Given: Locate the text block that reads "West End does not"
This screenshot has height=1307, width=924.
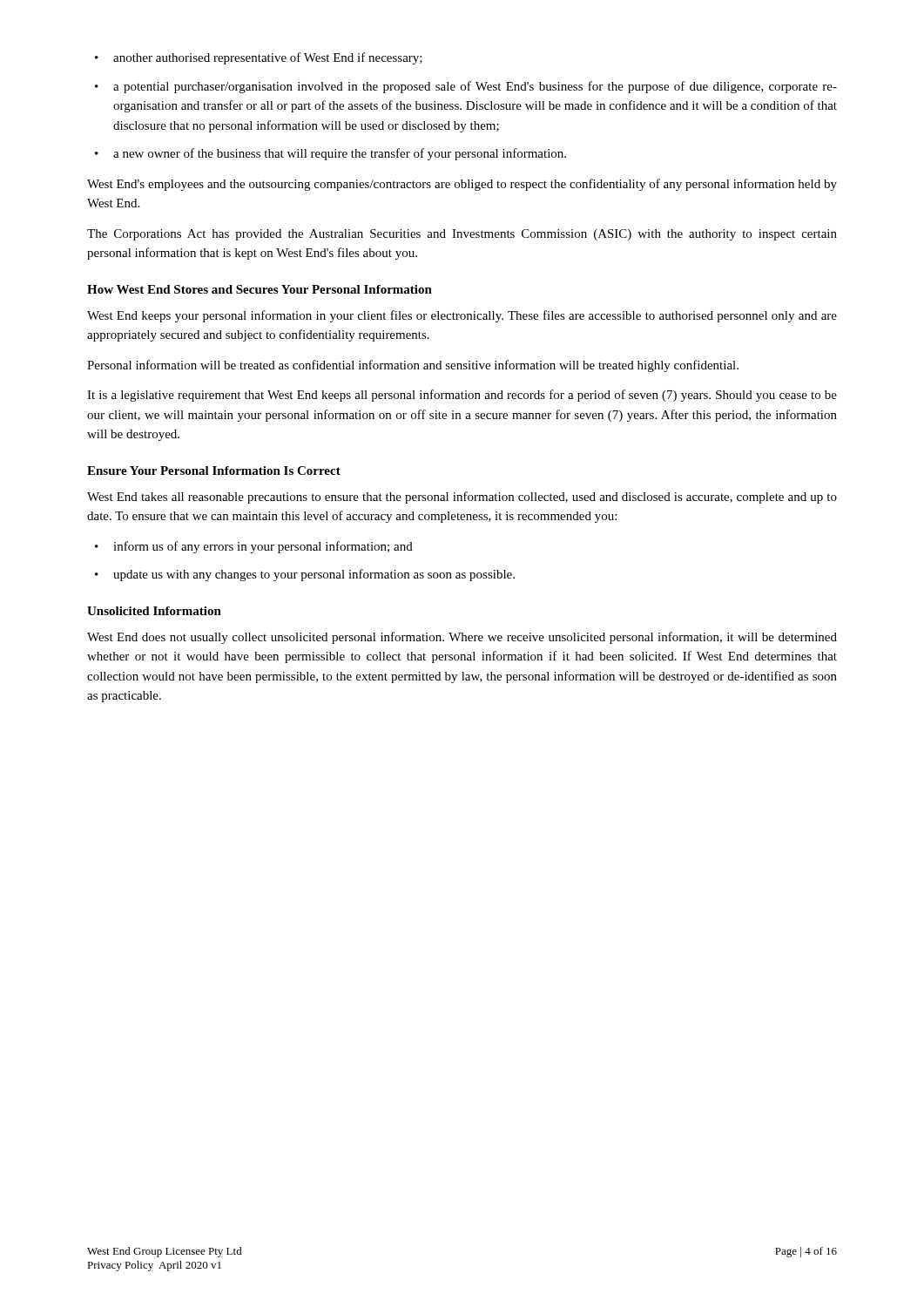Looking at the screenshot, I should point(462,666).
